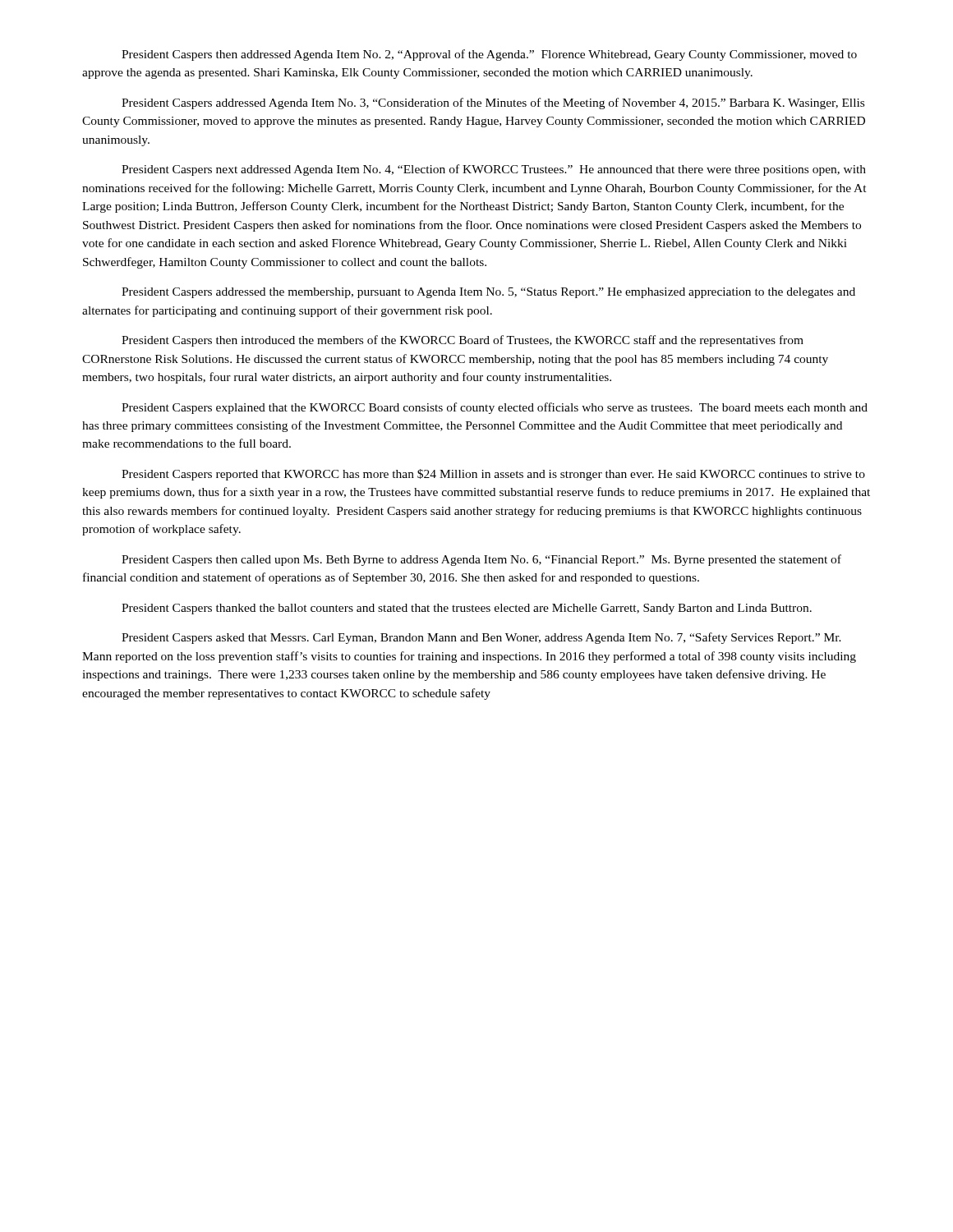The image size is (953, 1232).
Task: Select the block starting "President Caspers then called upon Ms. Beth Byrne"
Action: [462, 568]
